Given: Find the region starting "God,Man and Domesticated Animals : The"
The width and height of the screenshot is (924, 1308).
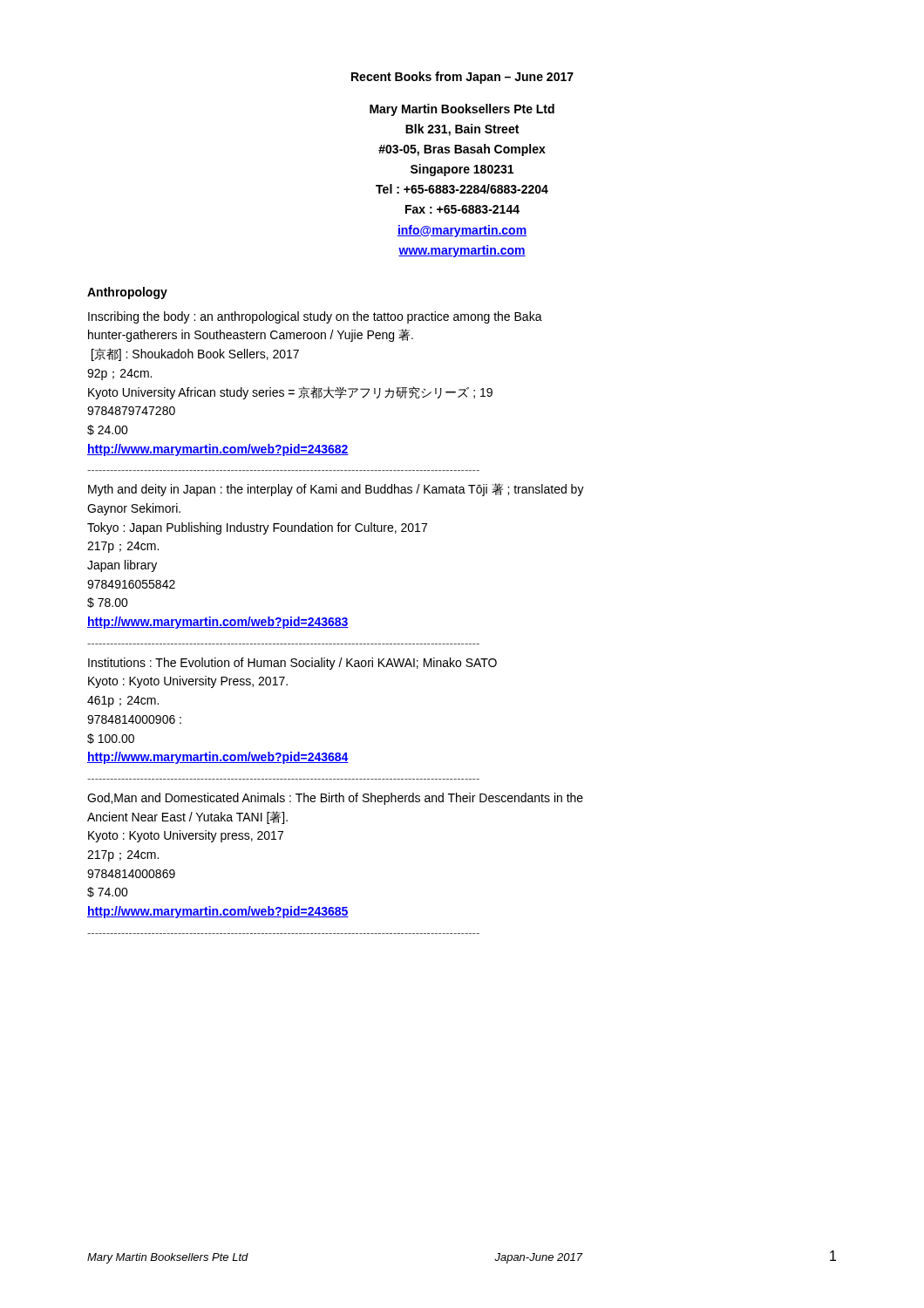Looking at the screenshot, I should [335, 799].
